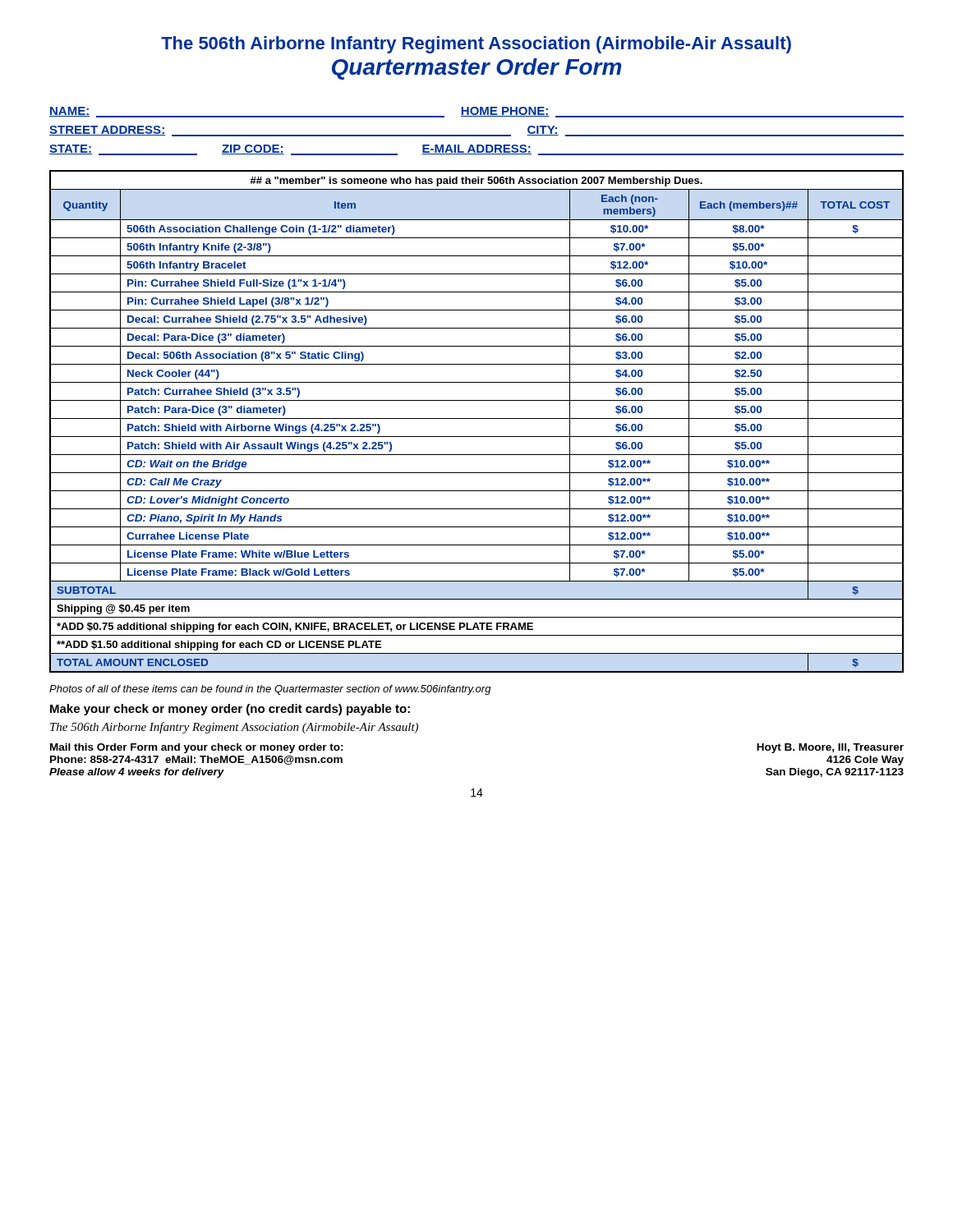Locate the table

476,421
